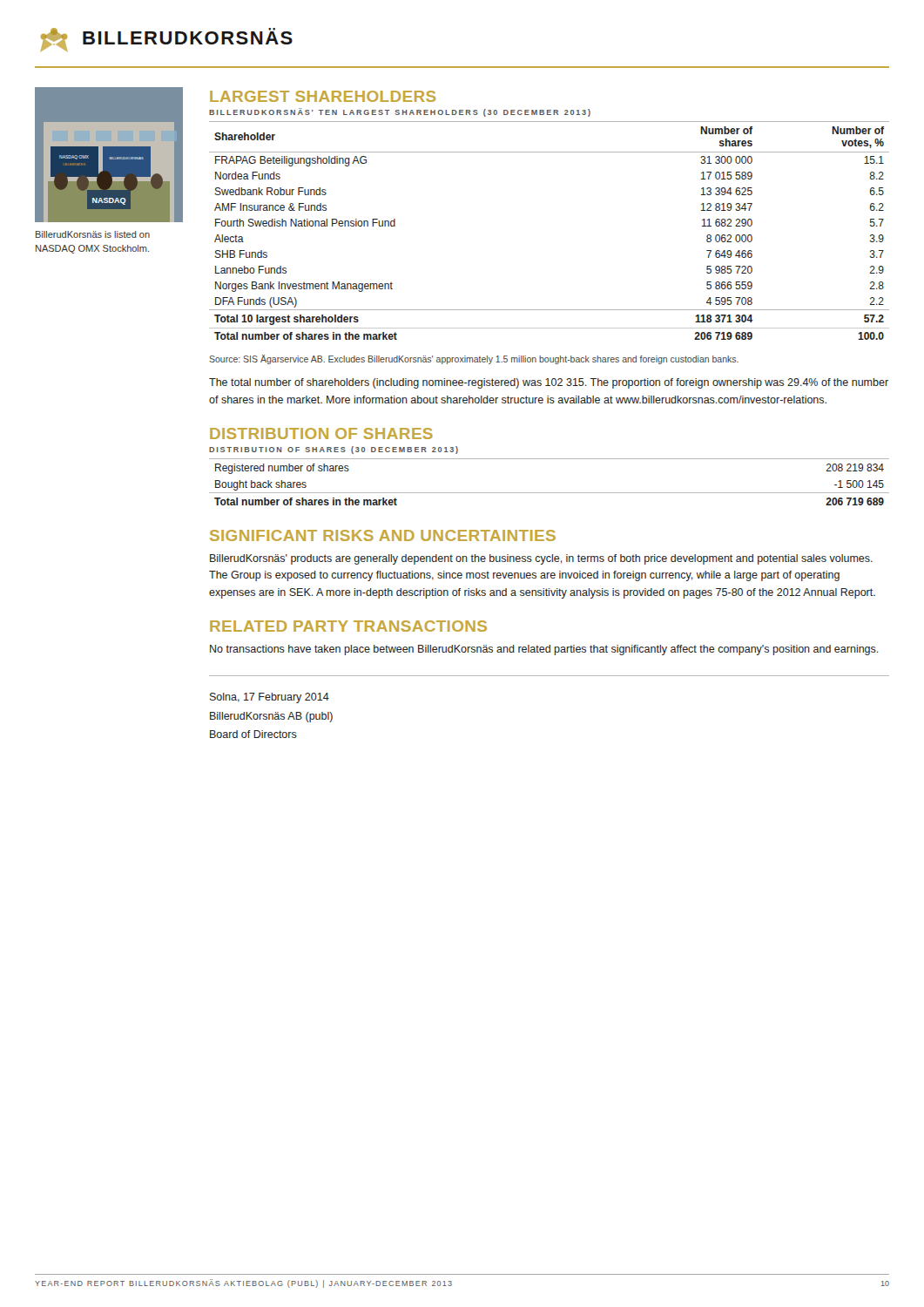Screen dimensions: 1307x924
Task: Navigate to the region starting "BILLERUDKORSNÄS' TEN LARGEST"
Action: click(x=400, y=112)
